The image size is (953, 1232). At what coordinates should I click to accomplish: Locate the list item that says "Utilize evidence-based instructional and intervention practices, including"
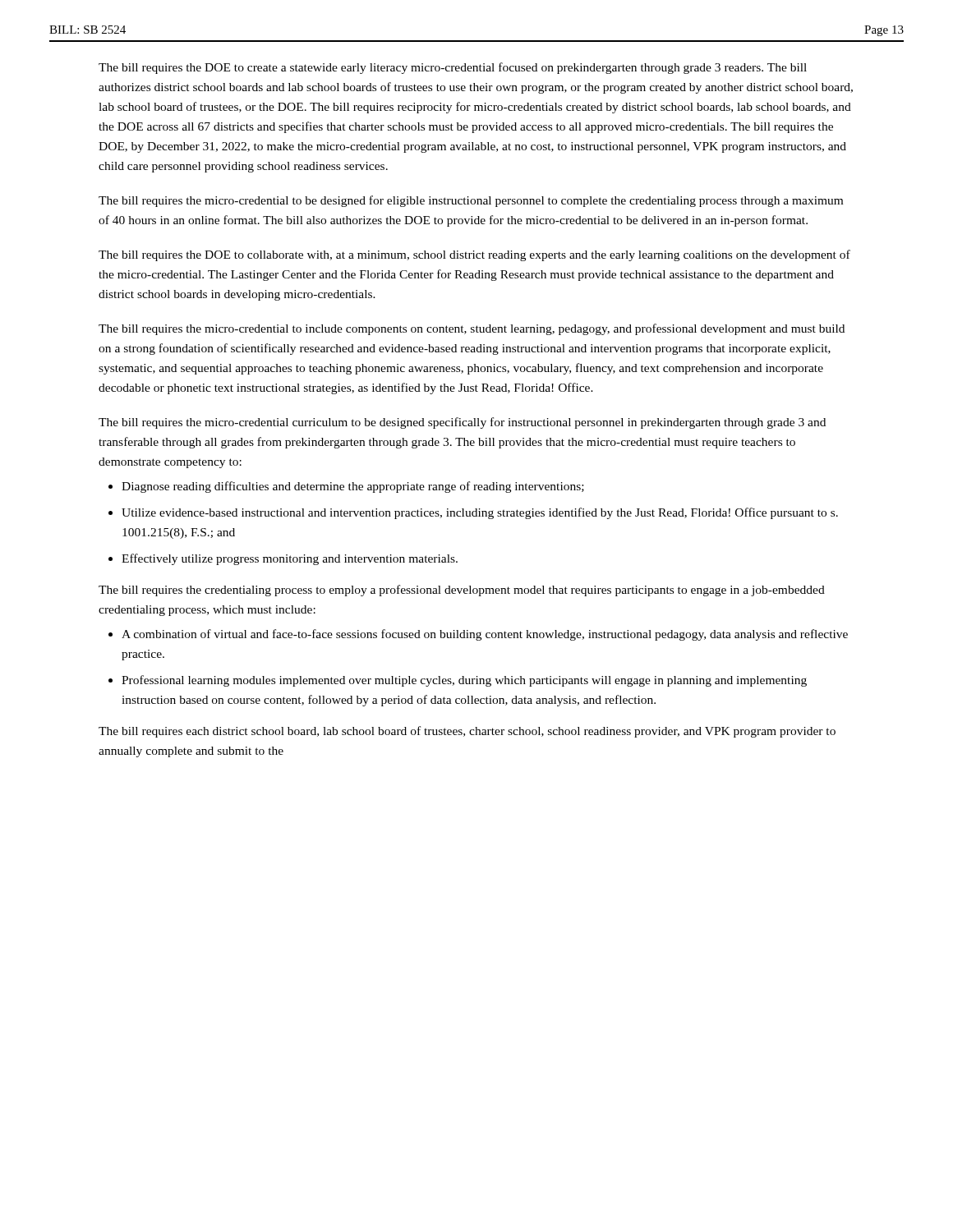pyautogui.click(x=480, y=522)
